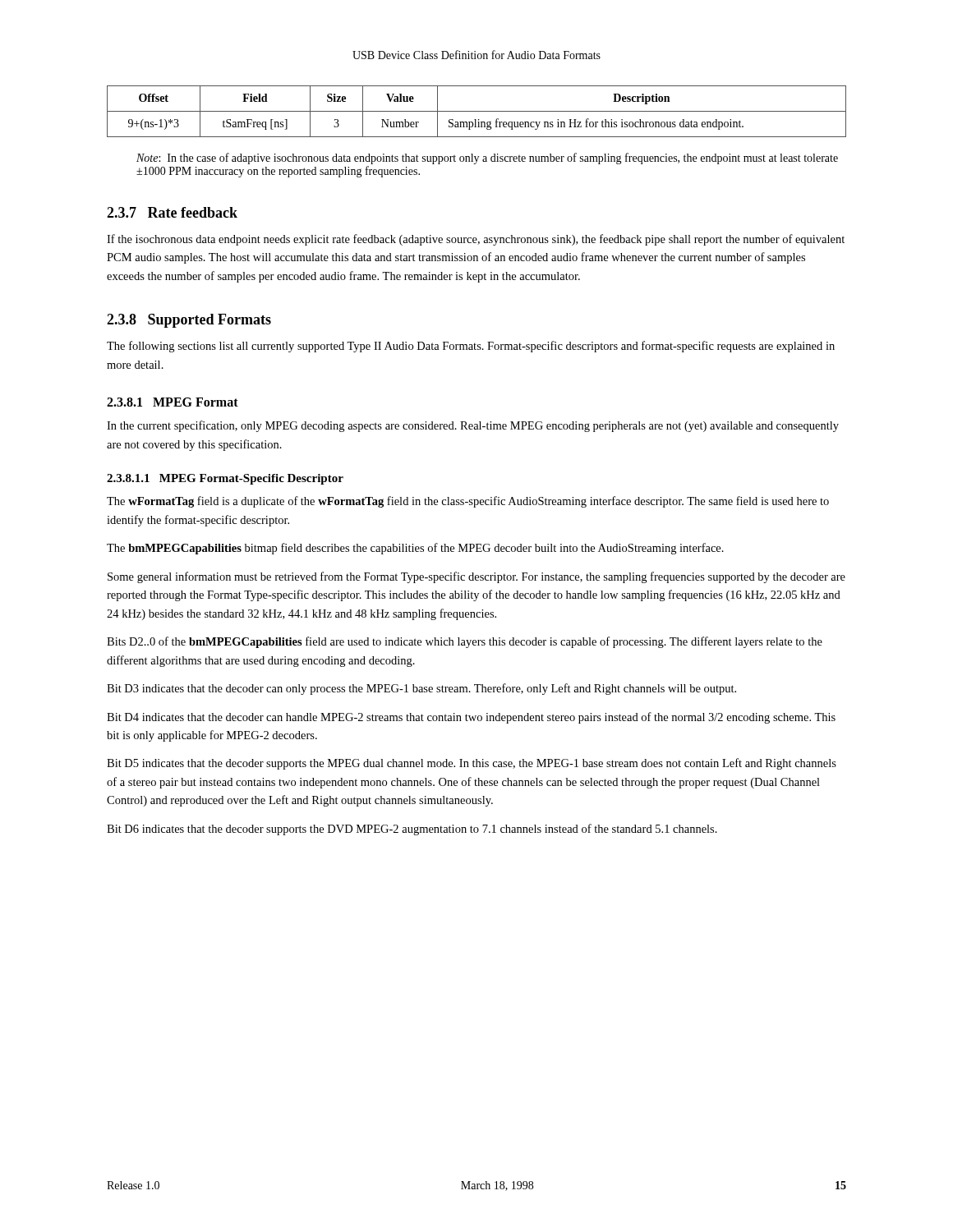Screen dimensions: 1232x953
Task: Locate the passage starting "2.3.8.1.1 MPEG Format-Specific Descriptor"
Action: [x=225, y=478]
